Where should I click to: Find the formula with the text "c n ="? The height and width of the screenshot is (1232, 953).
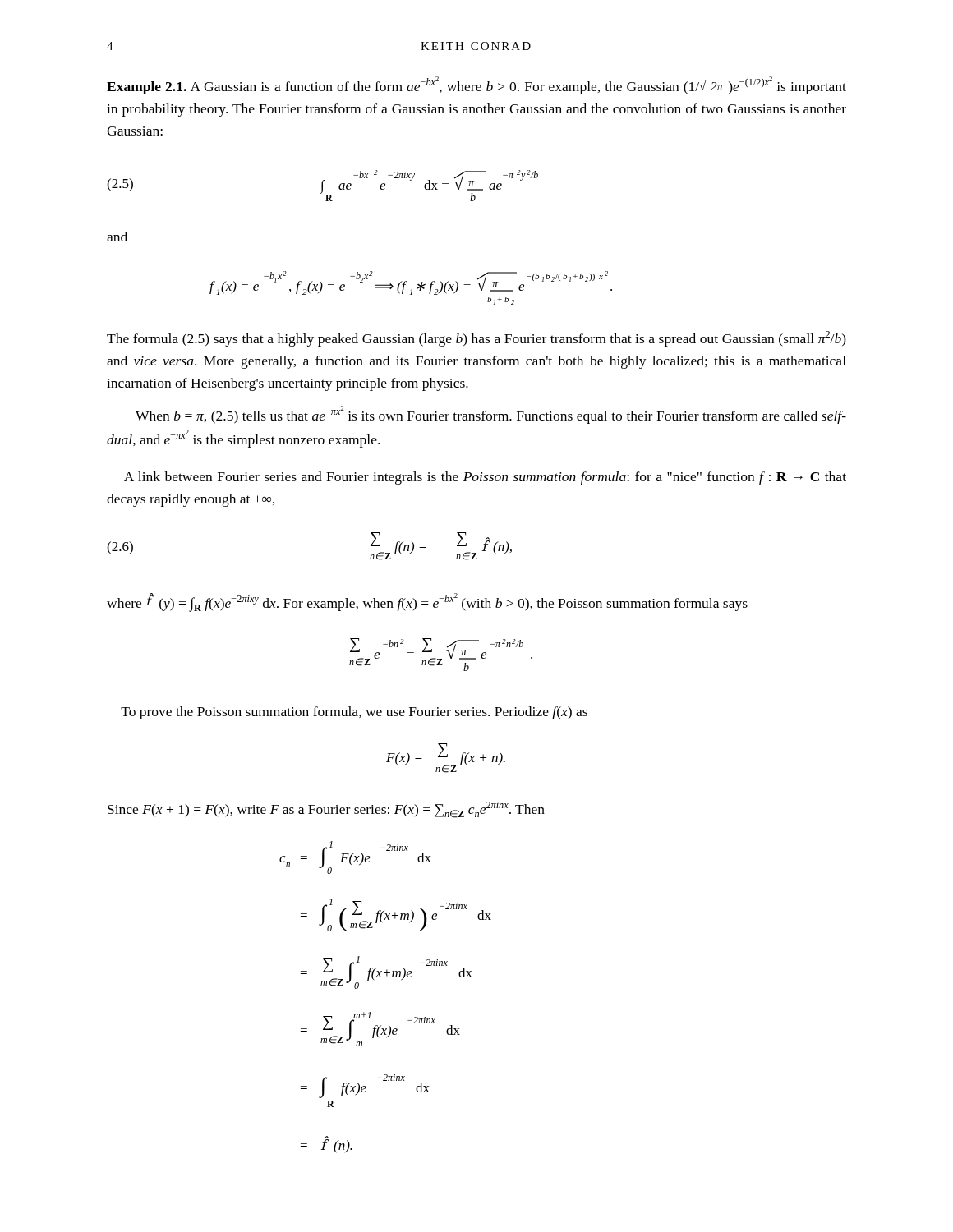coord(355,857)
